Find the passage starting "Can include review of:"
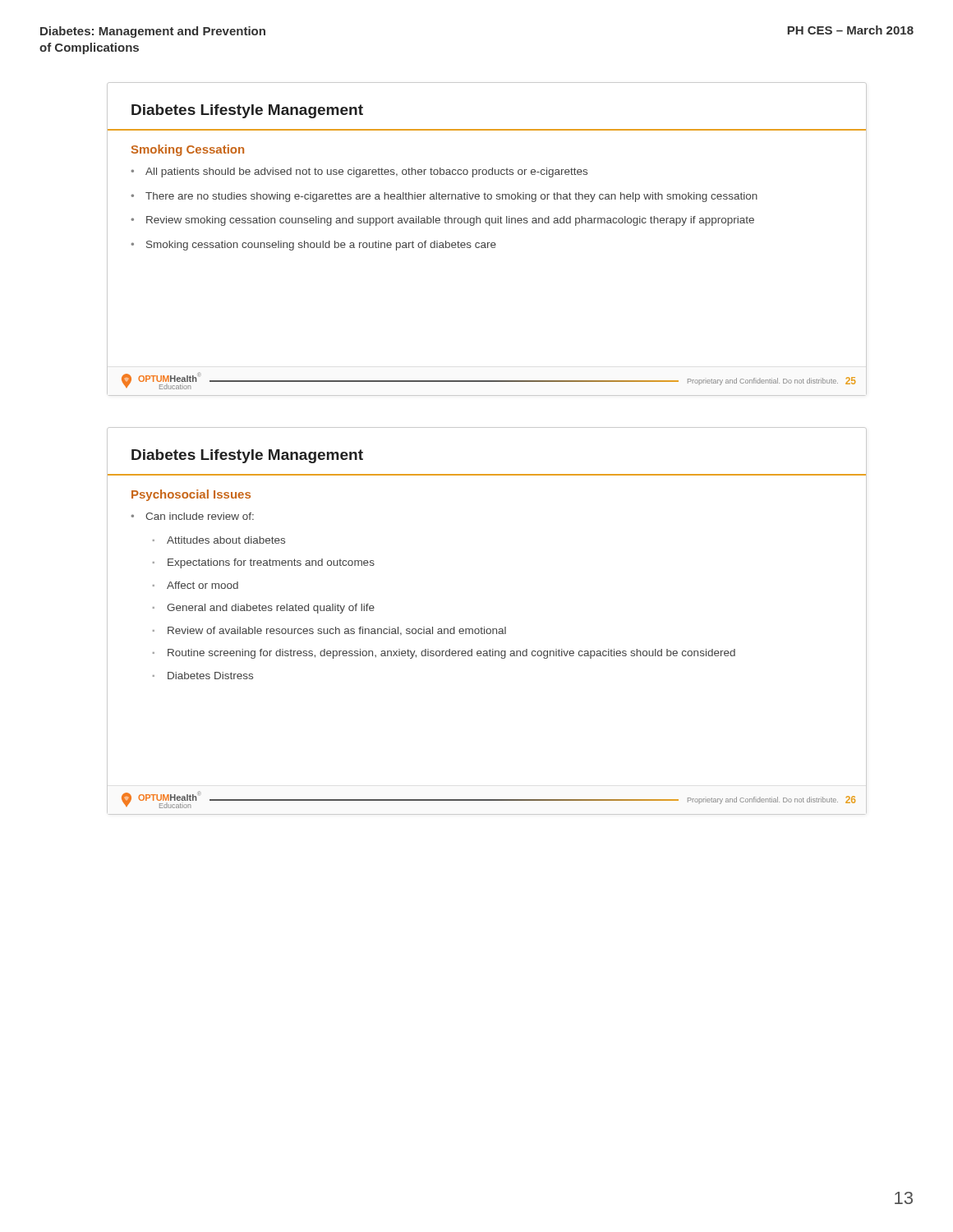 [200, 516]
